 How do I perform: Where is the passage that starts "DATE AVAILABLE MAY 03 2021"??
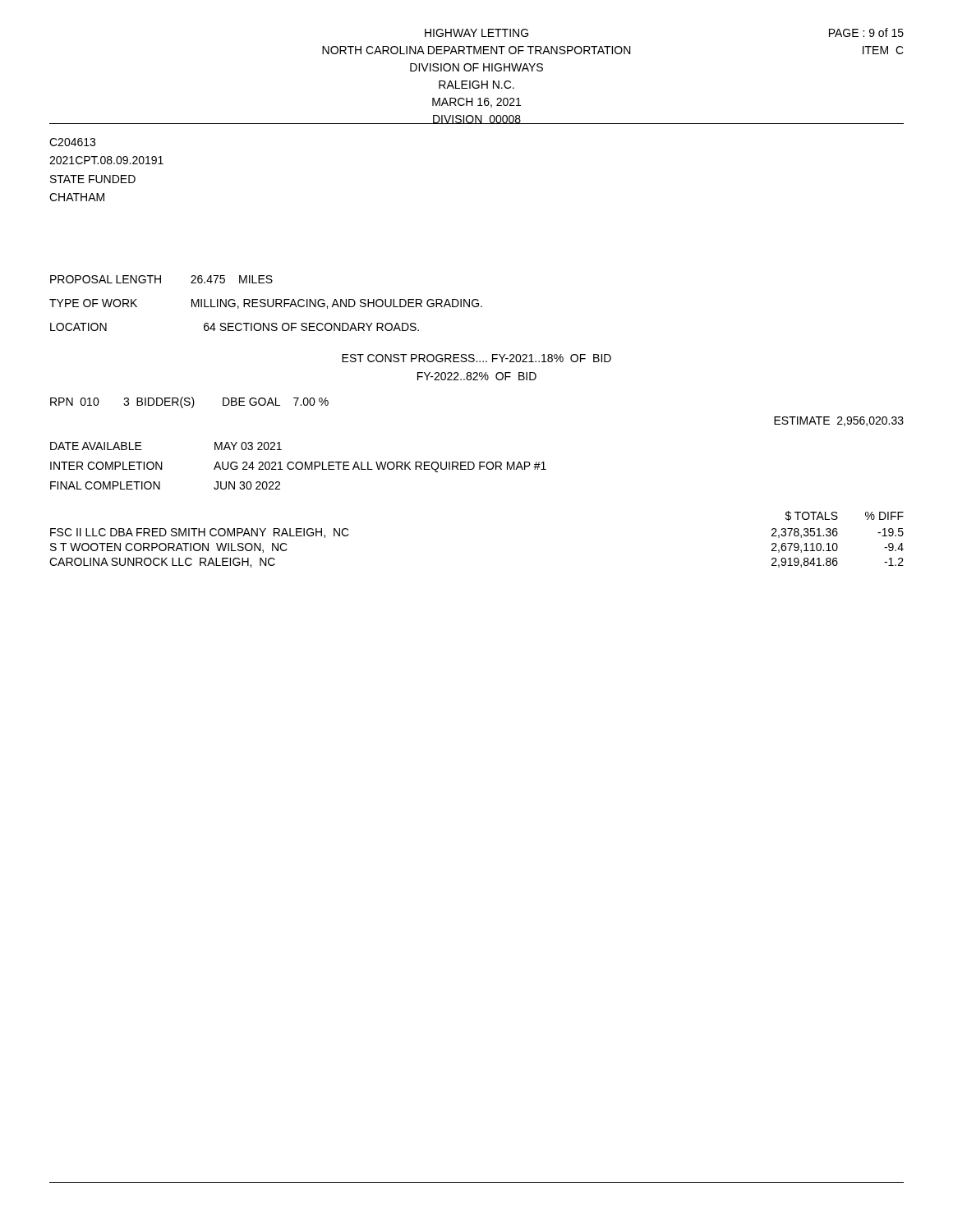476,466
